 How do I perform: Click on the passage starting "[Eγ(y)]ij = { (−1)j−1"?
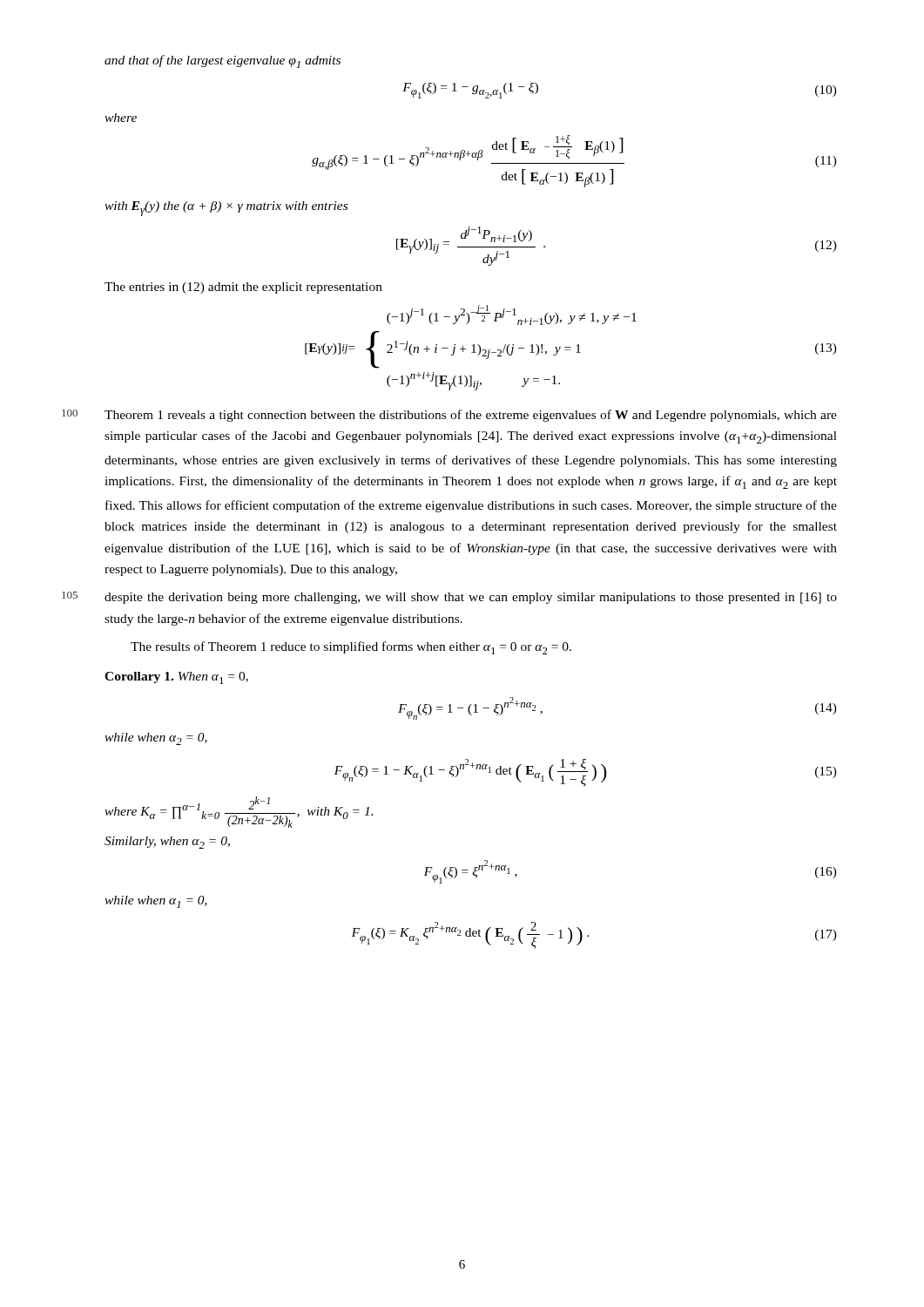point(570,348)
